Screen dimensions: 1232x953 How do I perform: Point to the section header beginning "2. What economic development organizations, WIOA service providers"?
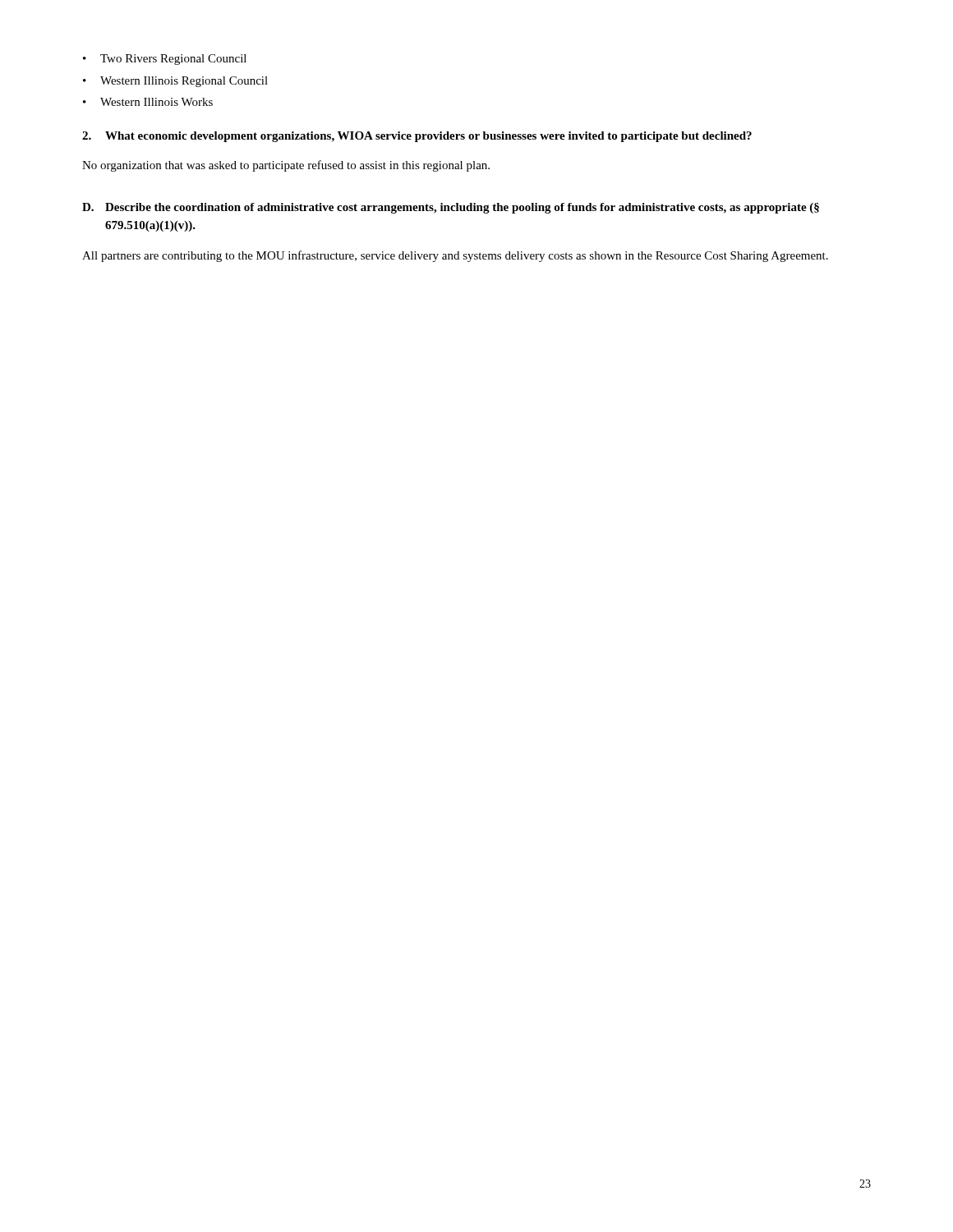click(x=417, y=135)
